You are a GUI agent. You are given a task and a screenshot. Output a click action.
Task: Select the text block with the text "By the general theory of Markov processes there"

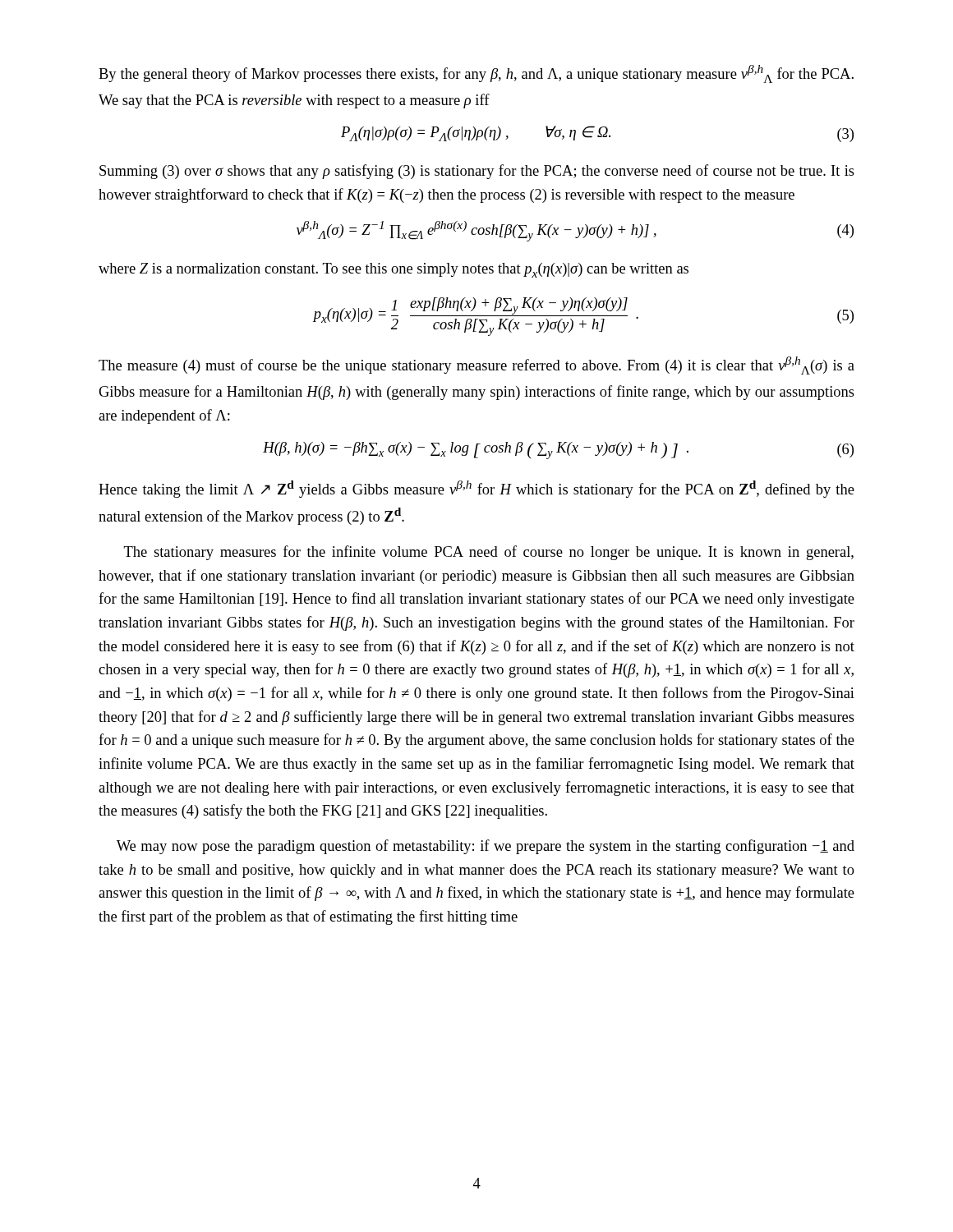point(476,86)
